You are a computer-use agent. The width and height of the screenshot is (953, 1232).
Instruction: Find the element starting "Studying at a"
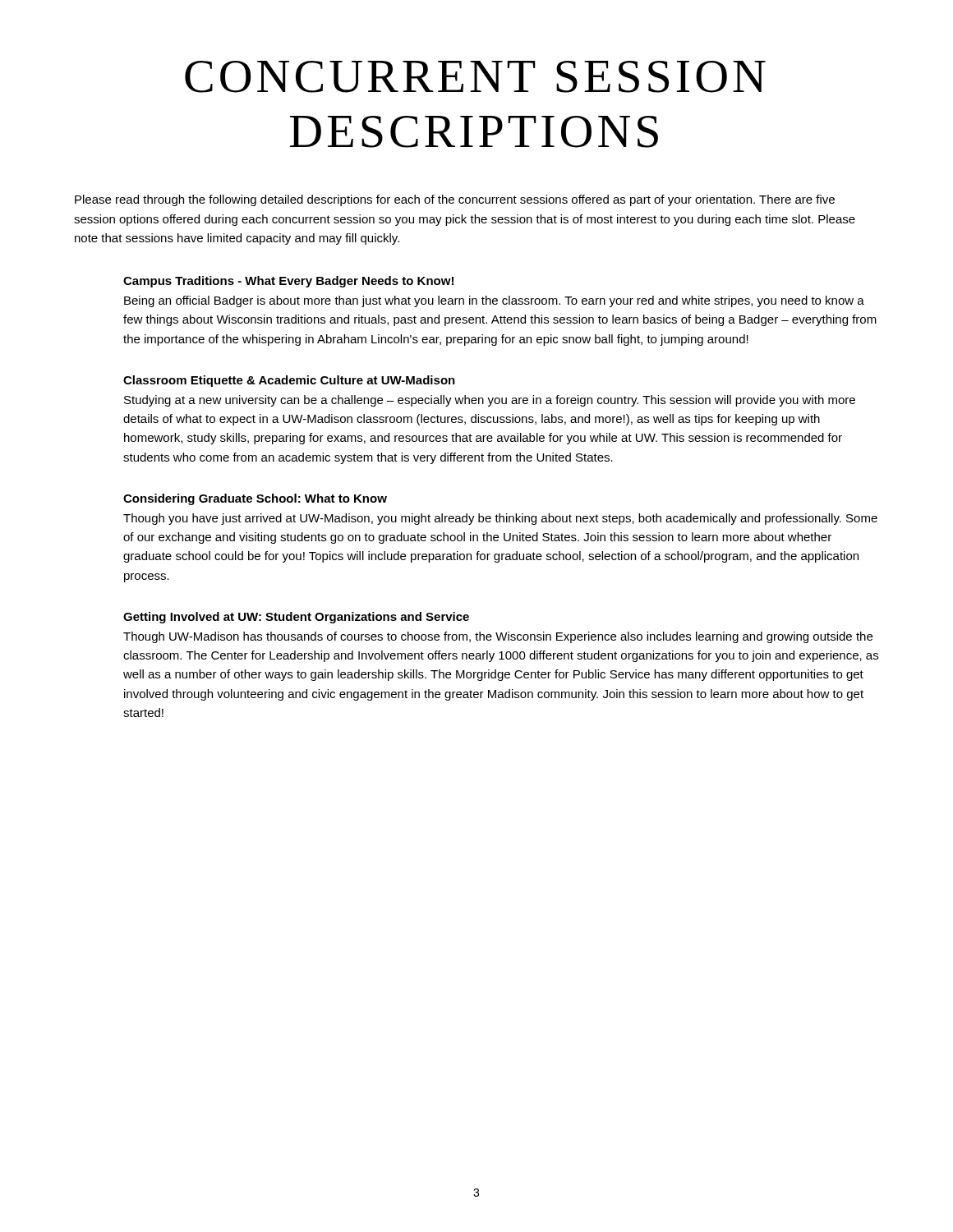click(x=489, y=428)
